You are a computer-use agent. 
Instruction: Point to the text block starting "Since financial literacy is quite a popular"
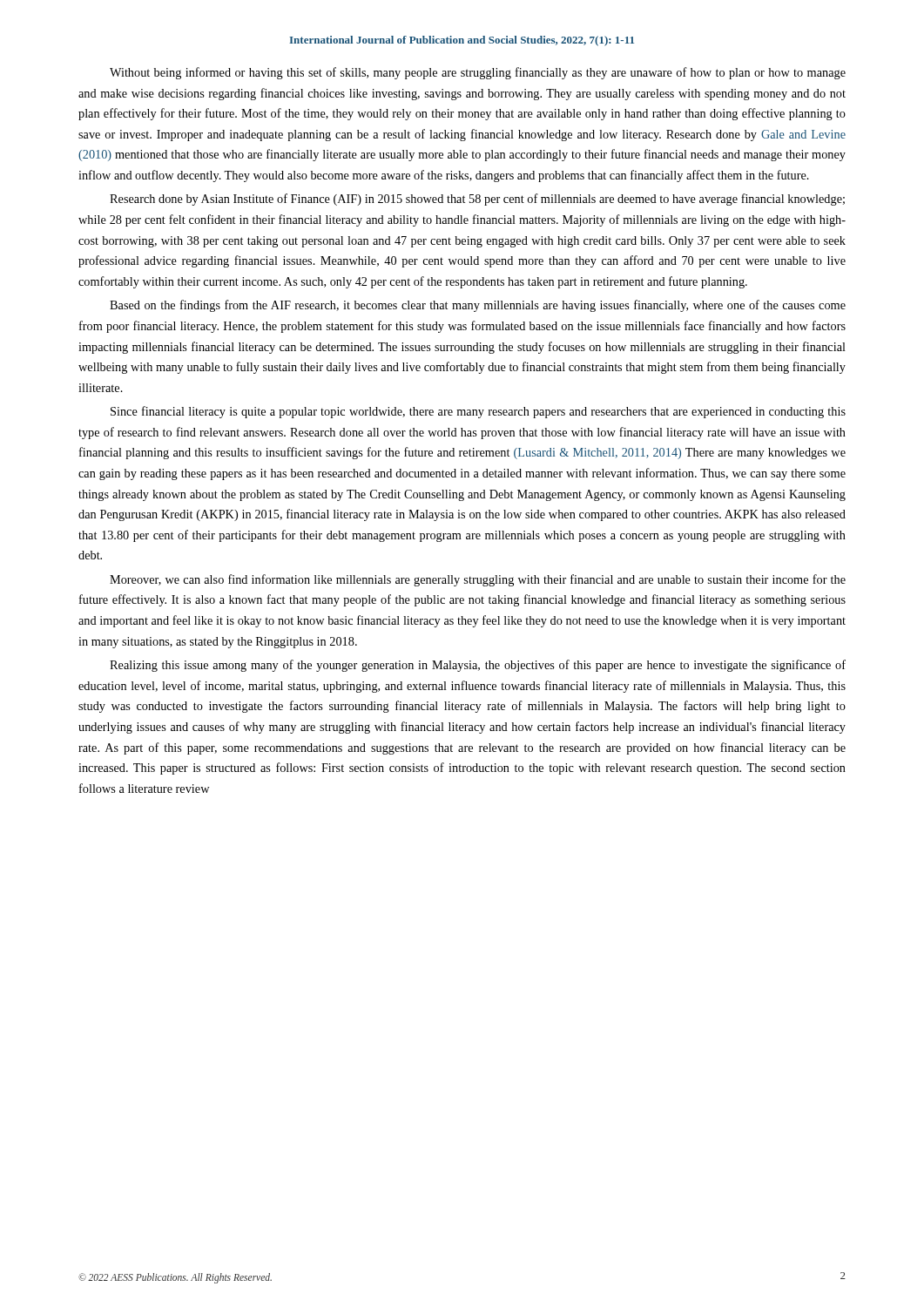point(462,484)
